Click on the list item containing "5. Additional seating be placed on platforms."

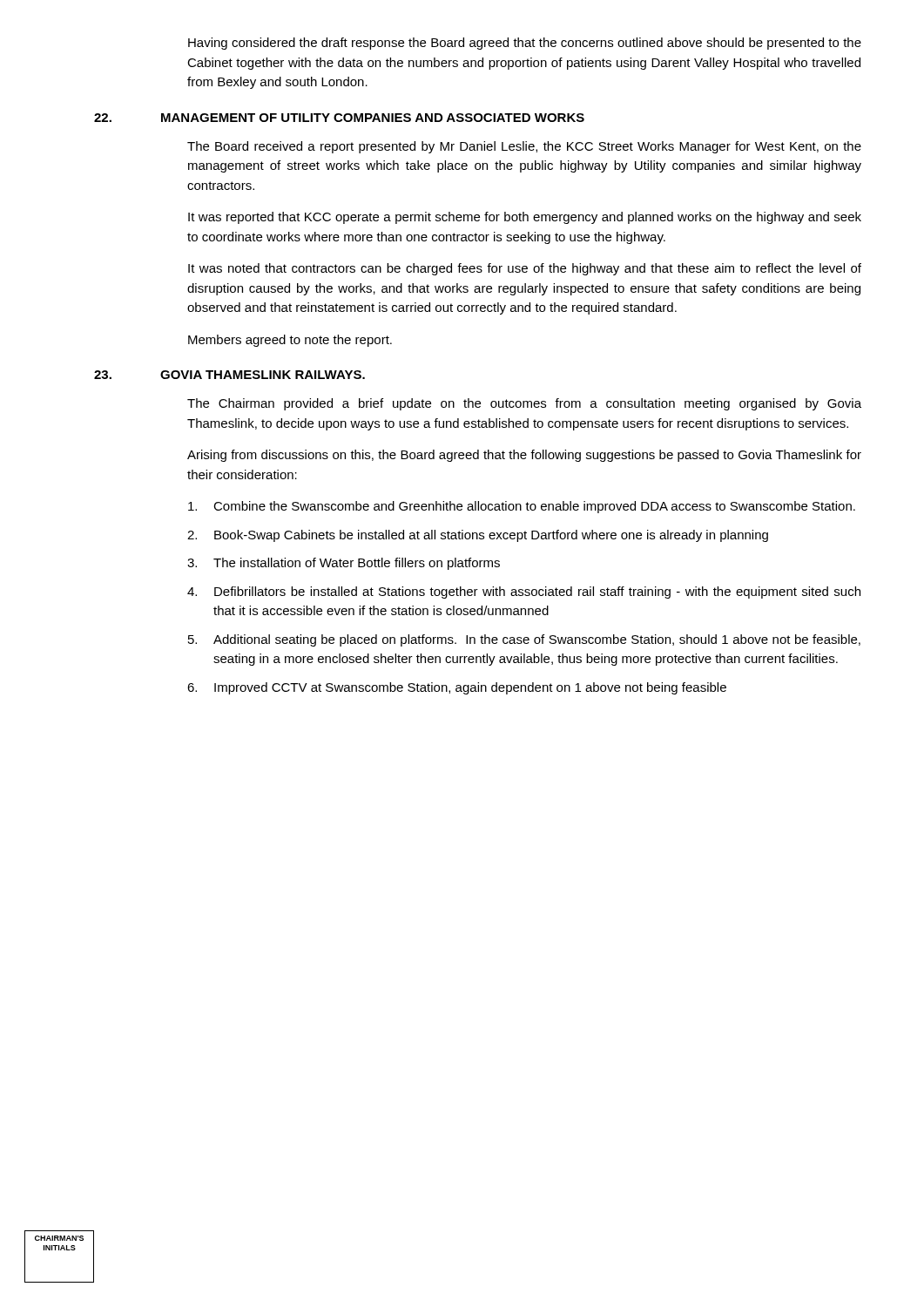coord(524,649)
